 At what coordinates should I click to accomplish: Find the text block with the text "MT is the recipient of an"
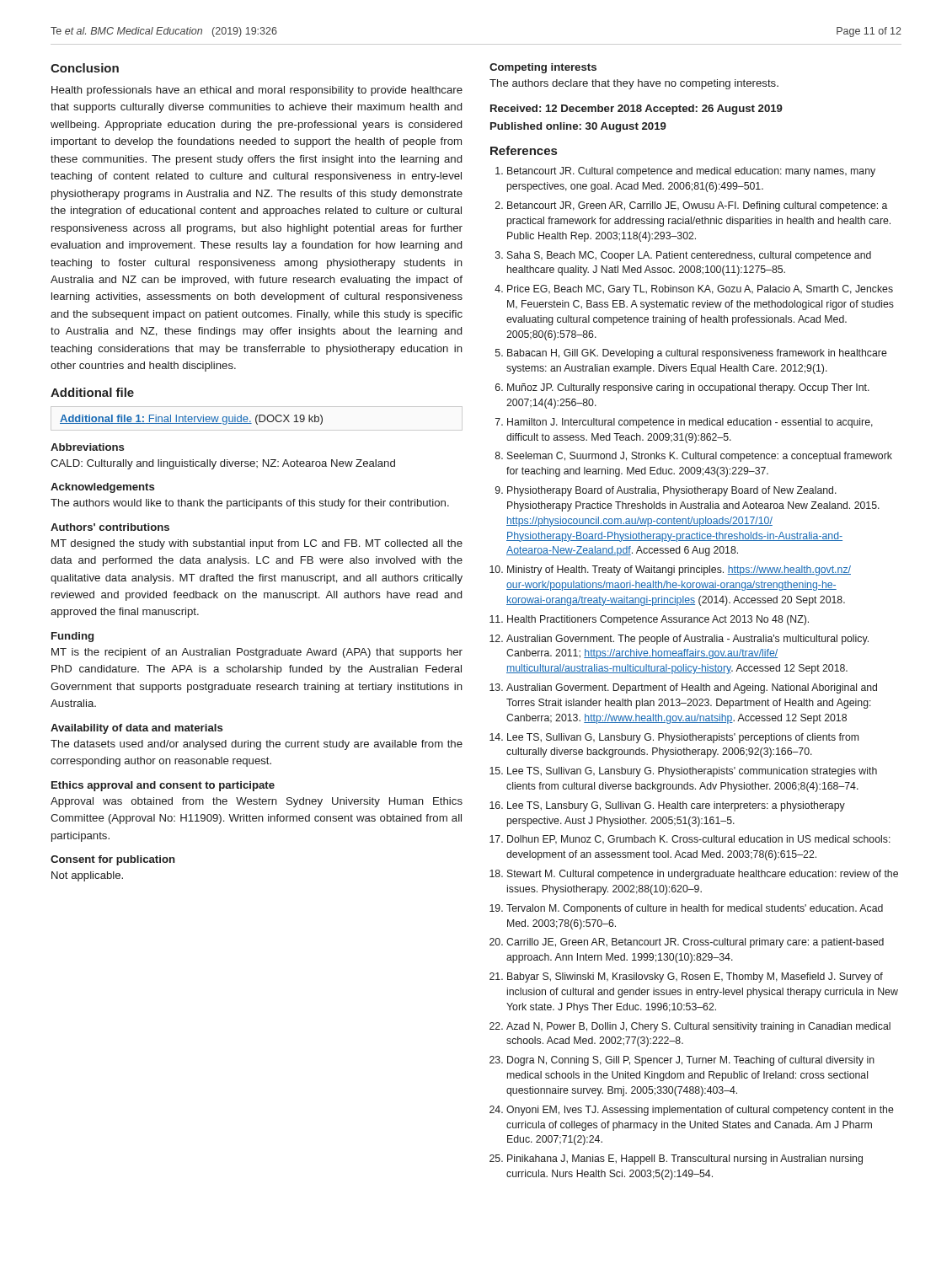(257, 678)
